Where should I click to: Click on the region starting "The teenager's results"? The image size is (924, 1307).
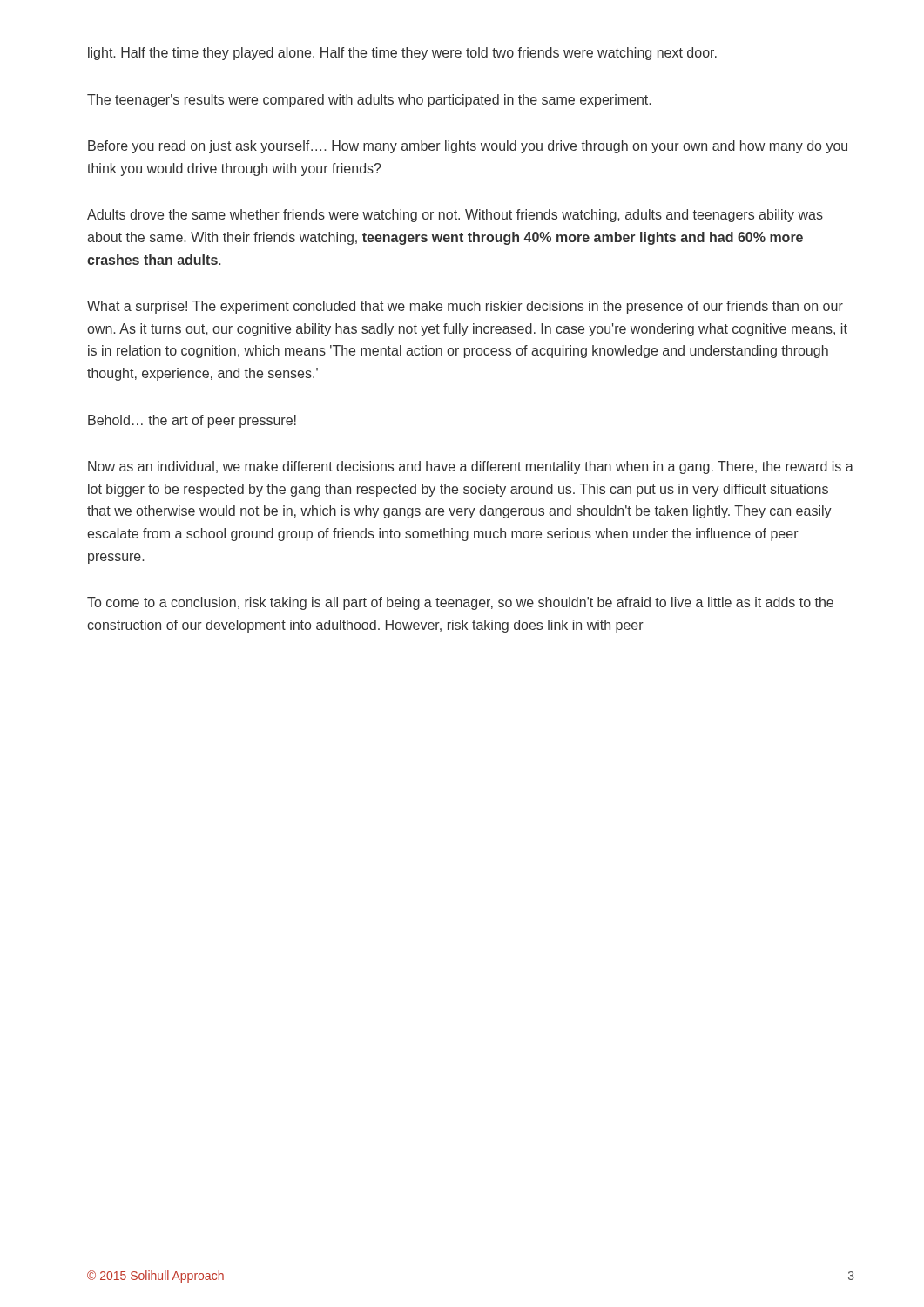click(x=370, y=99)
